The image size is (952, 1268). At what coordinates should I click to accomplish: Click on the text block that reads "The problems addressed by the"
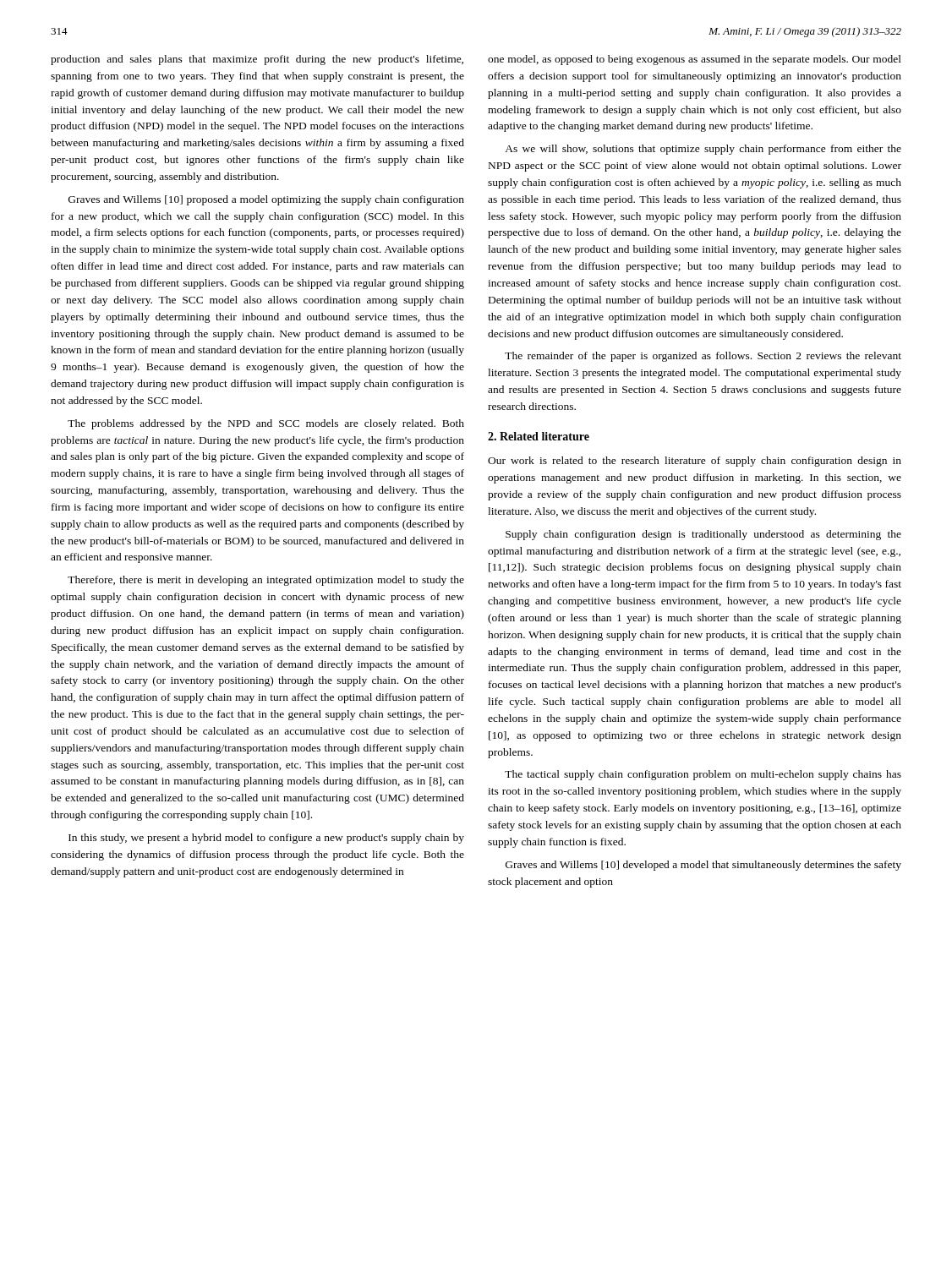257,490
